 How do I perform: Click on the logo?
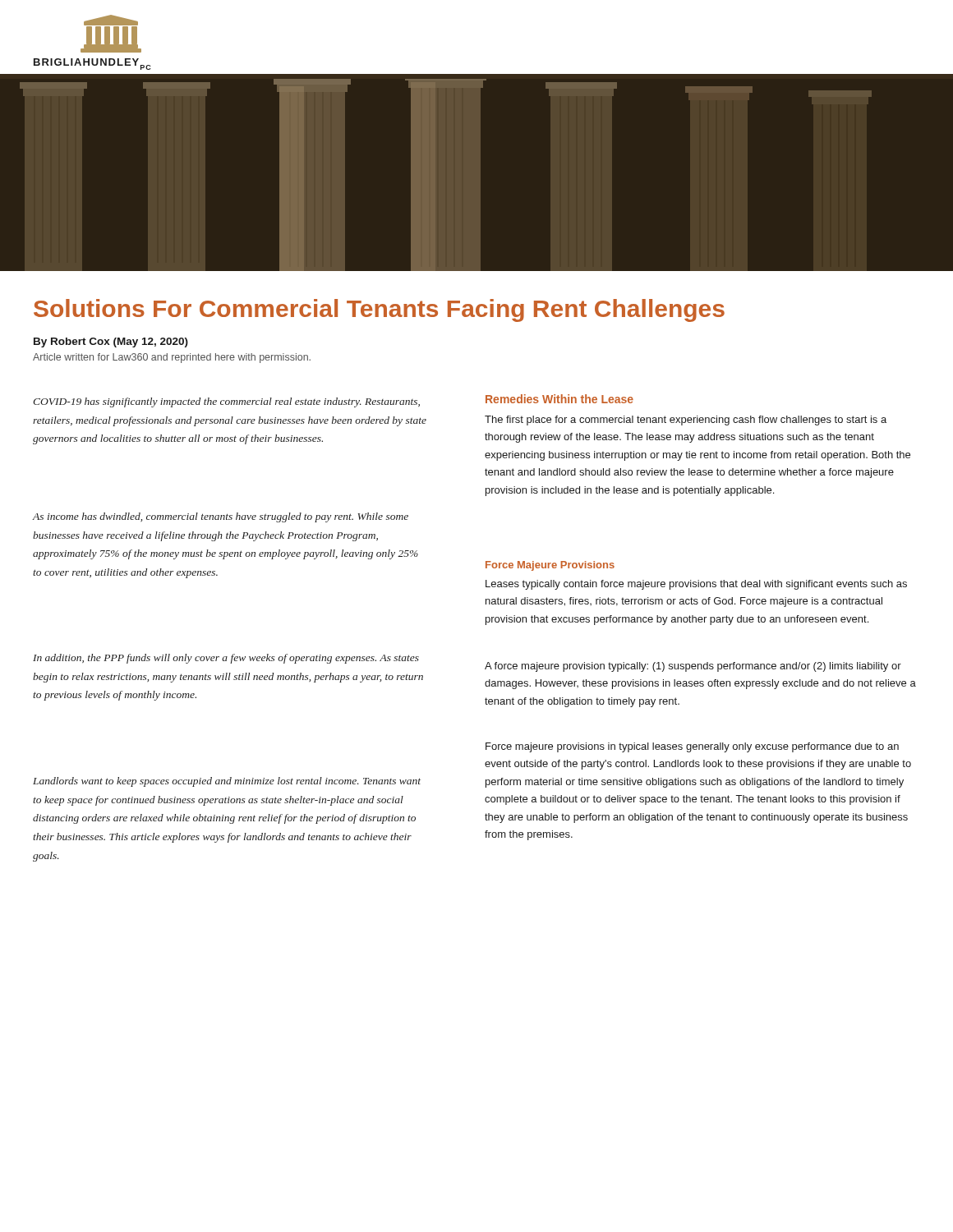click(x=111, y=43)
